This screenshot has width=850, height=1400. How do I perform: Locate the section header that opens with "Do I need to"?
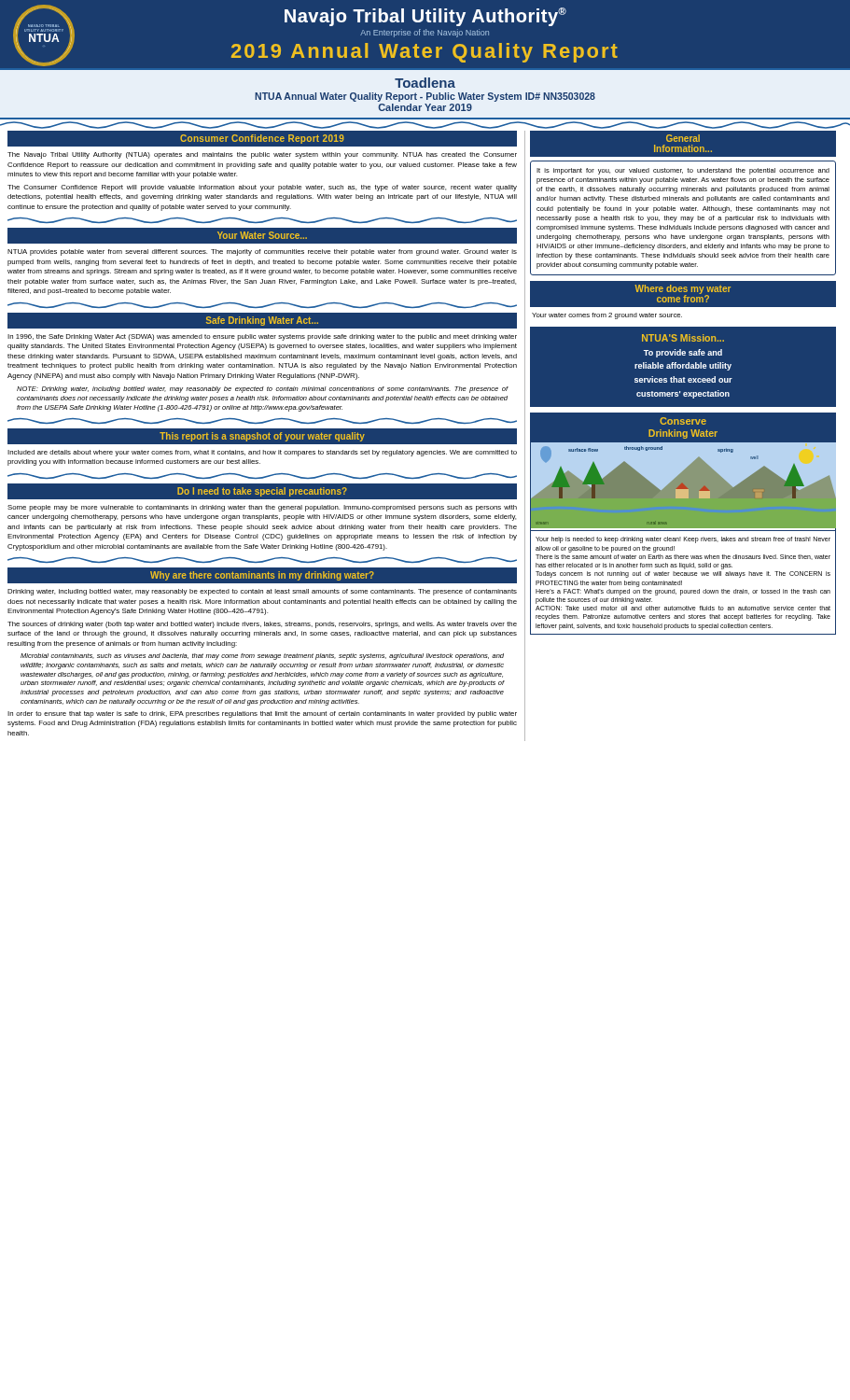click(262, 491)
